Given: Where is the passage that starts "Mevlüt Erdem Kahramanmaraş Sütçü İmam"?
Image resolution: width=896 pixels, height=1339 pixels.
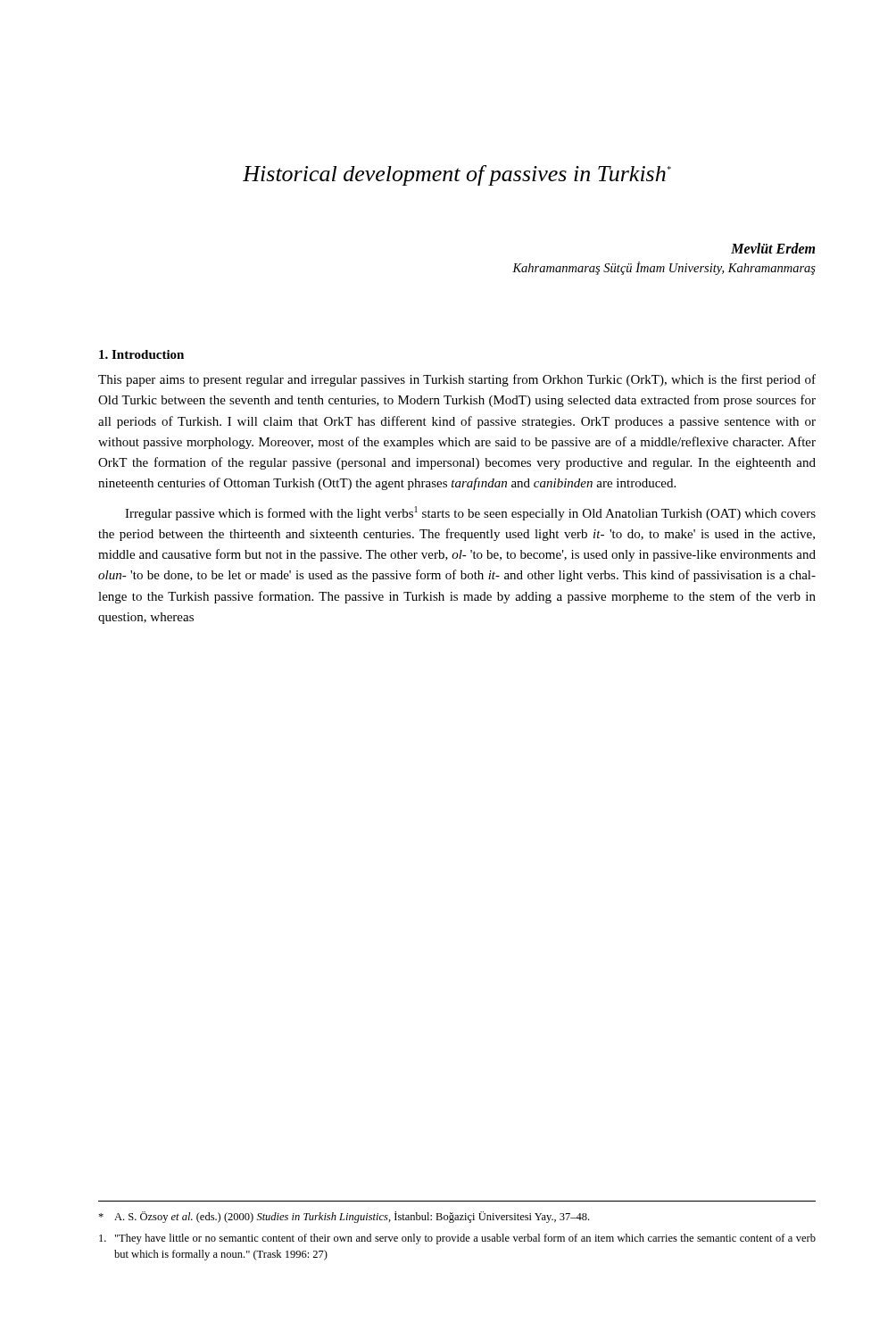Looking at the screenshot, I should click(773, 248).
